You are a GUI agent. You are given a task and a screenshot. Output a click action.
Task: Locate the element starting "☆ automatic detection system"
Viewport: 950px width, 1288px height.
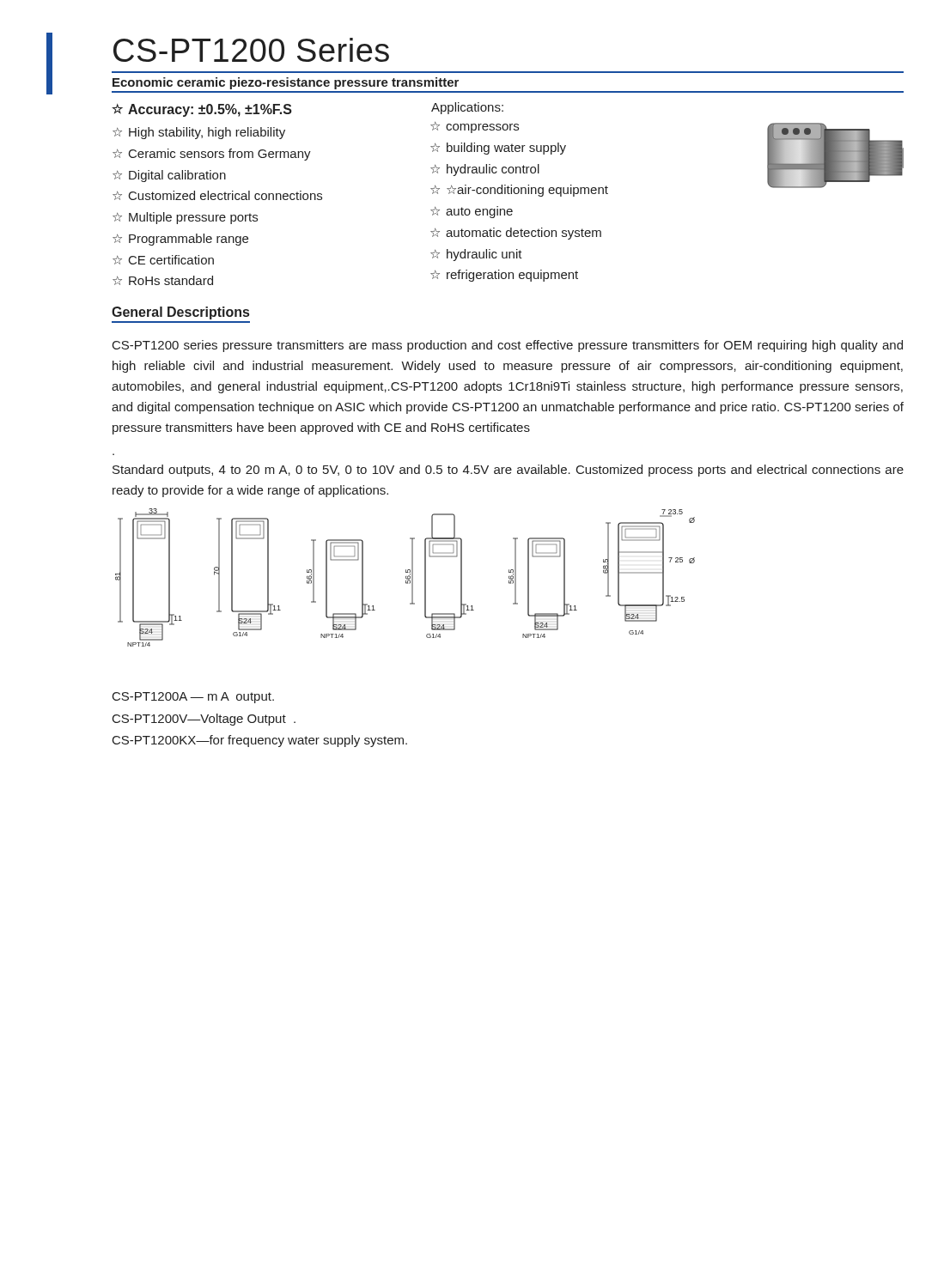coord(516,232)
